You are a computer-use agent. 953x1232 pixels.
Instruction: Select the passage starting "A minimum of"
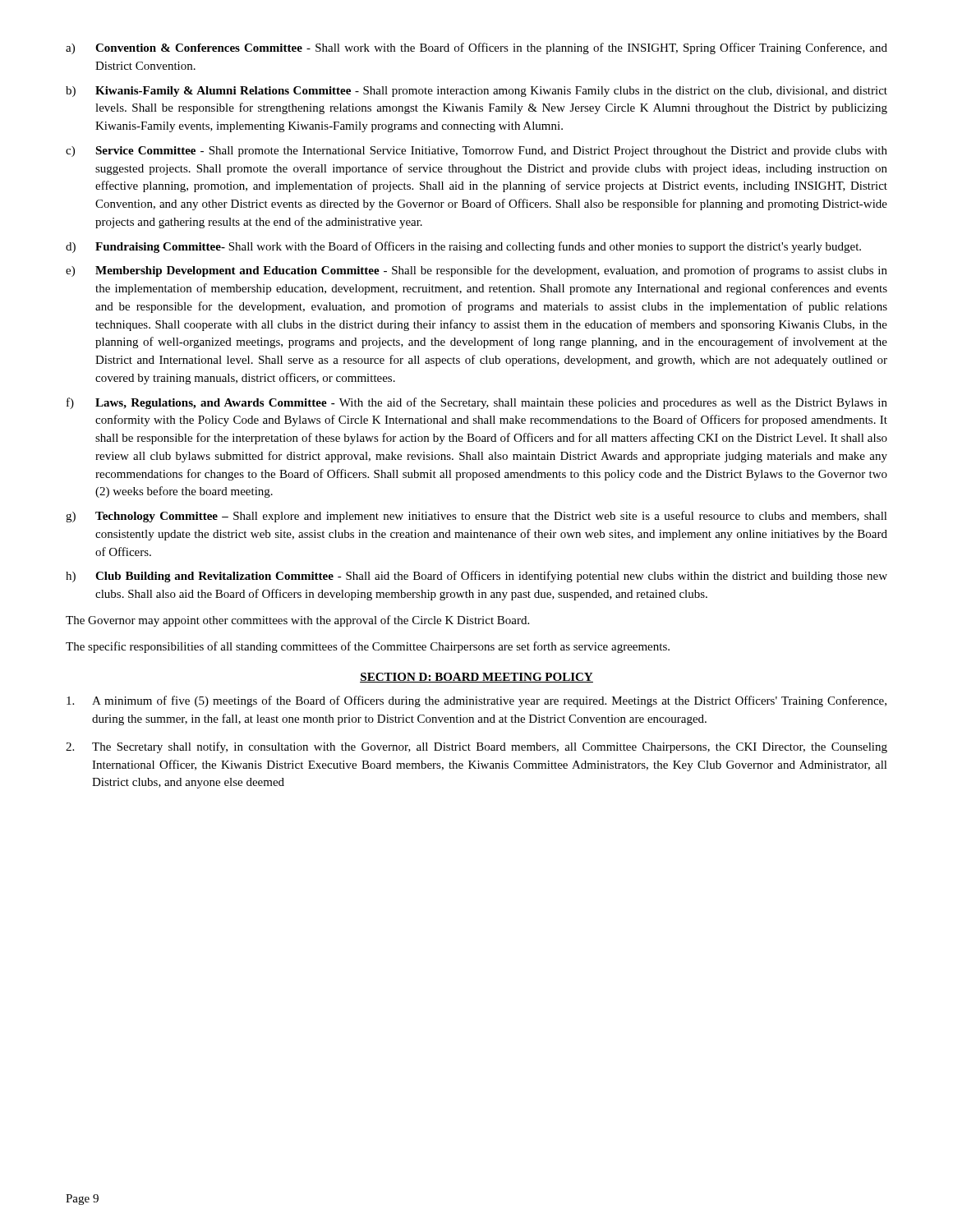point(476,710)
